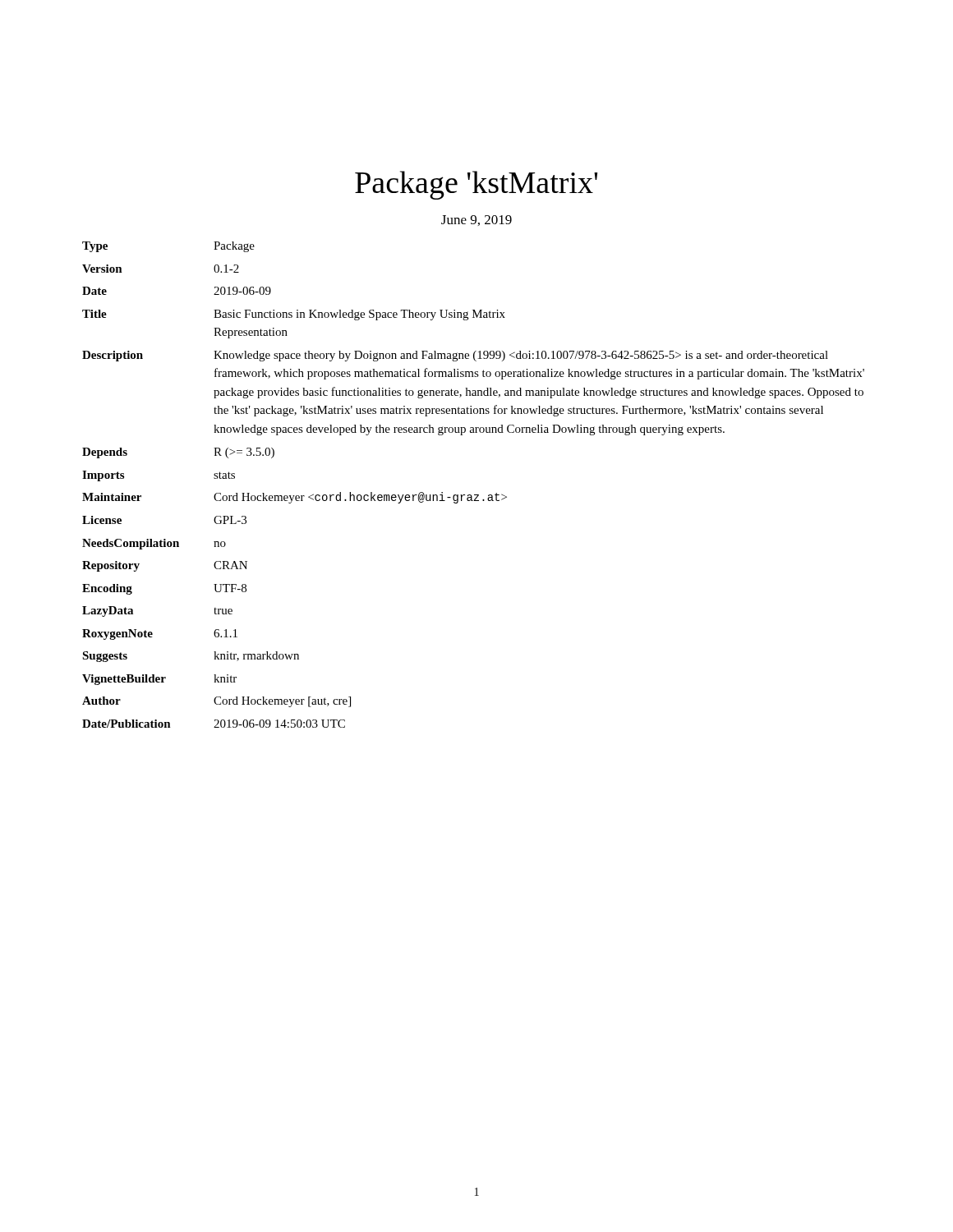Click on the list item that reads "LazyData true"

[x=99, y=611]
